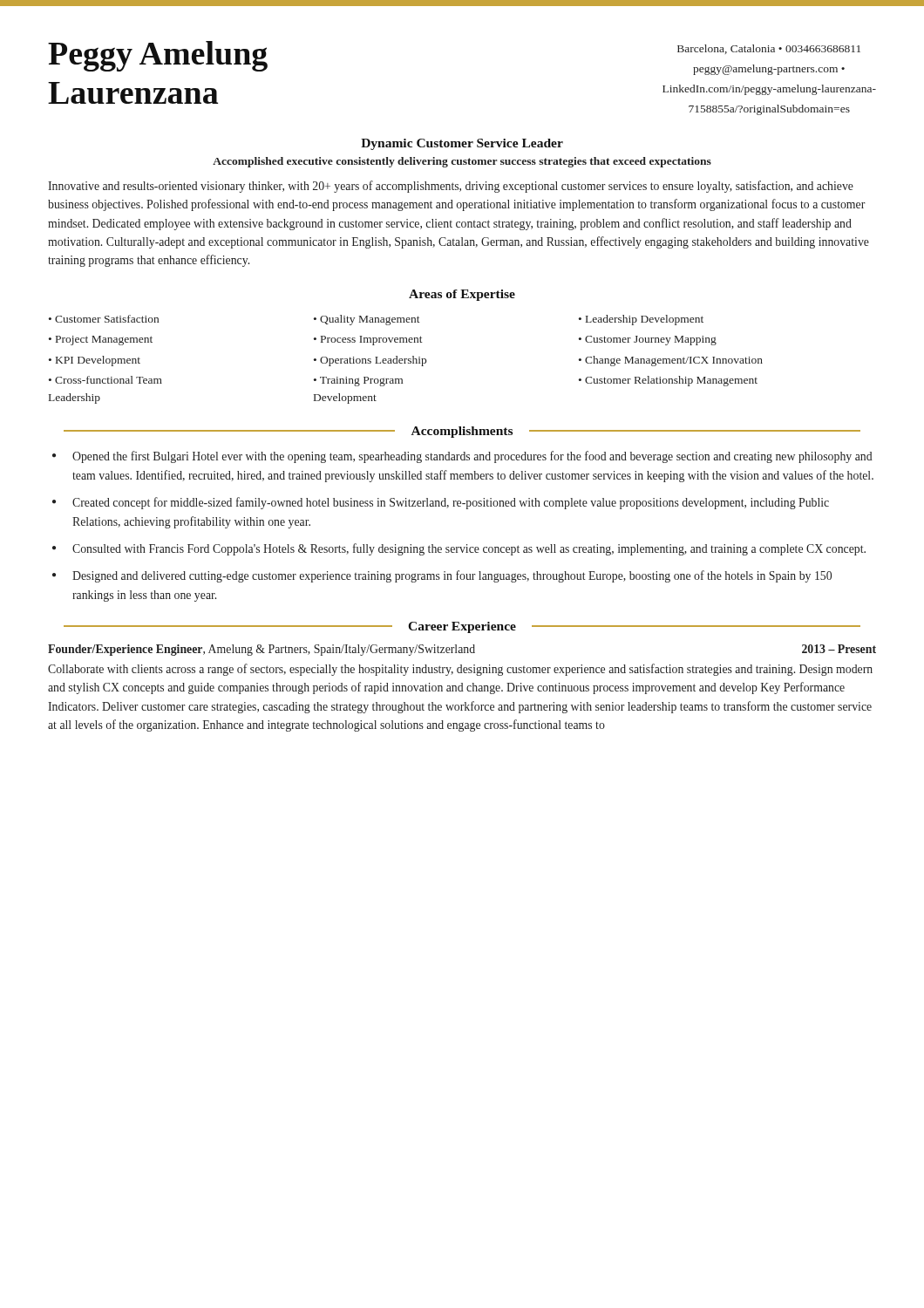This screenshot has width=924, height=1308.
Task: Click on the element starting "Leadership Development"
Action: 641,320
